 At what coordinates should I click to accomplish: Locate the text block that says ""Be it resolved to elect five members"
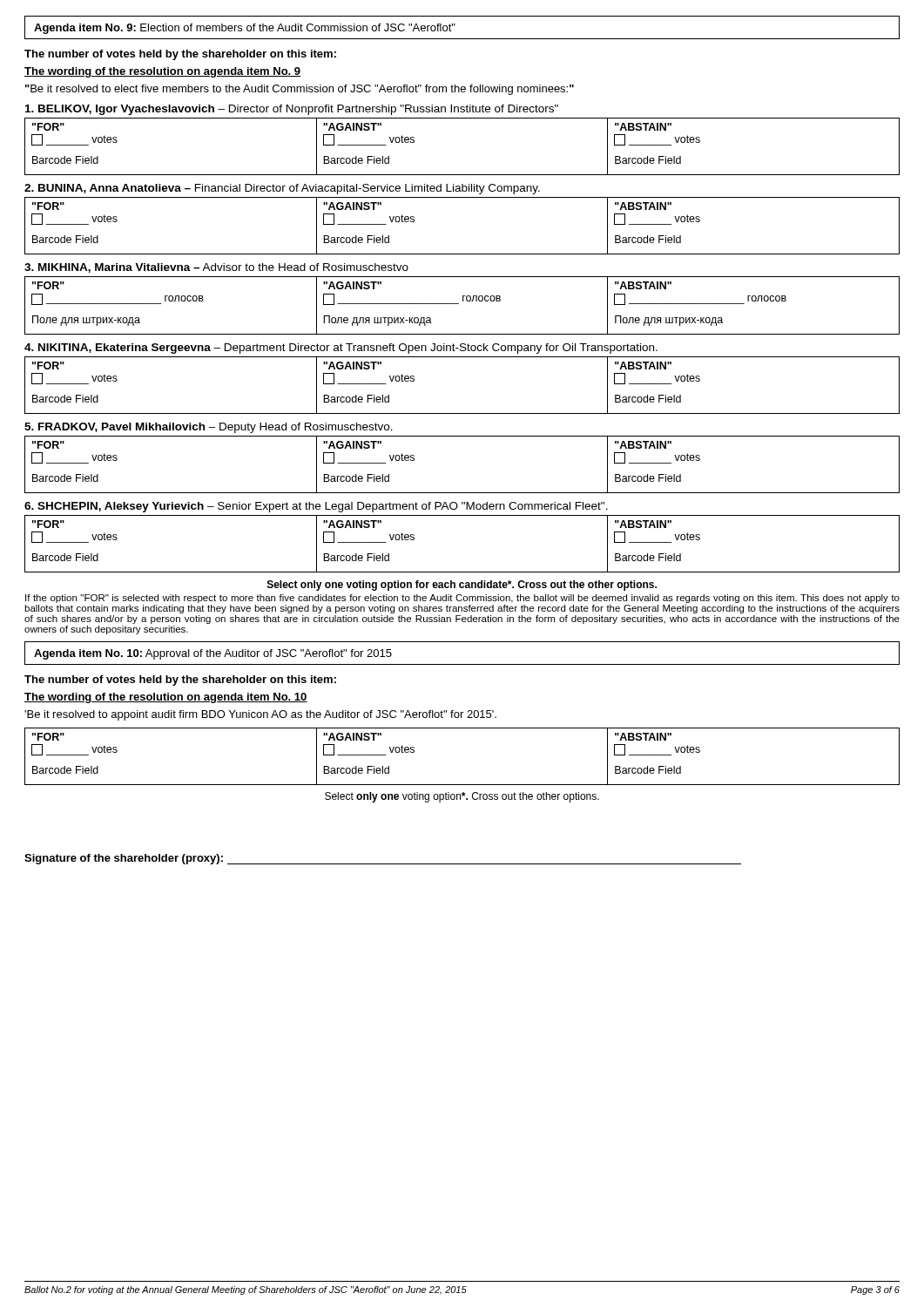point(299,88)
